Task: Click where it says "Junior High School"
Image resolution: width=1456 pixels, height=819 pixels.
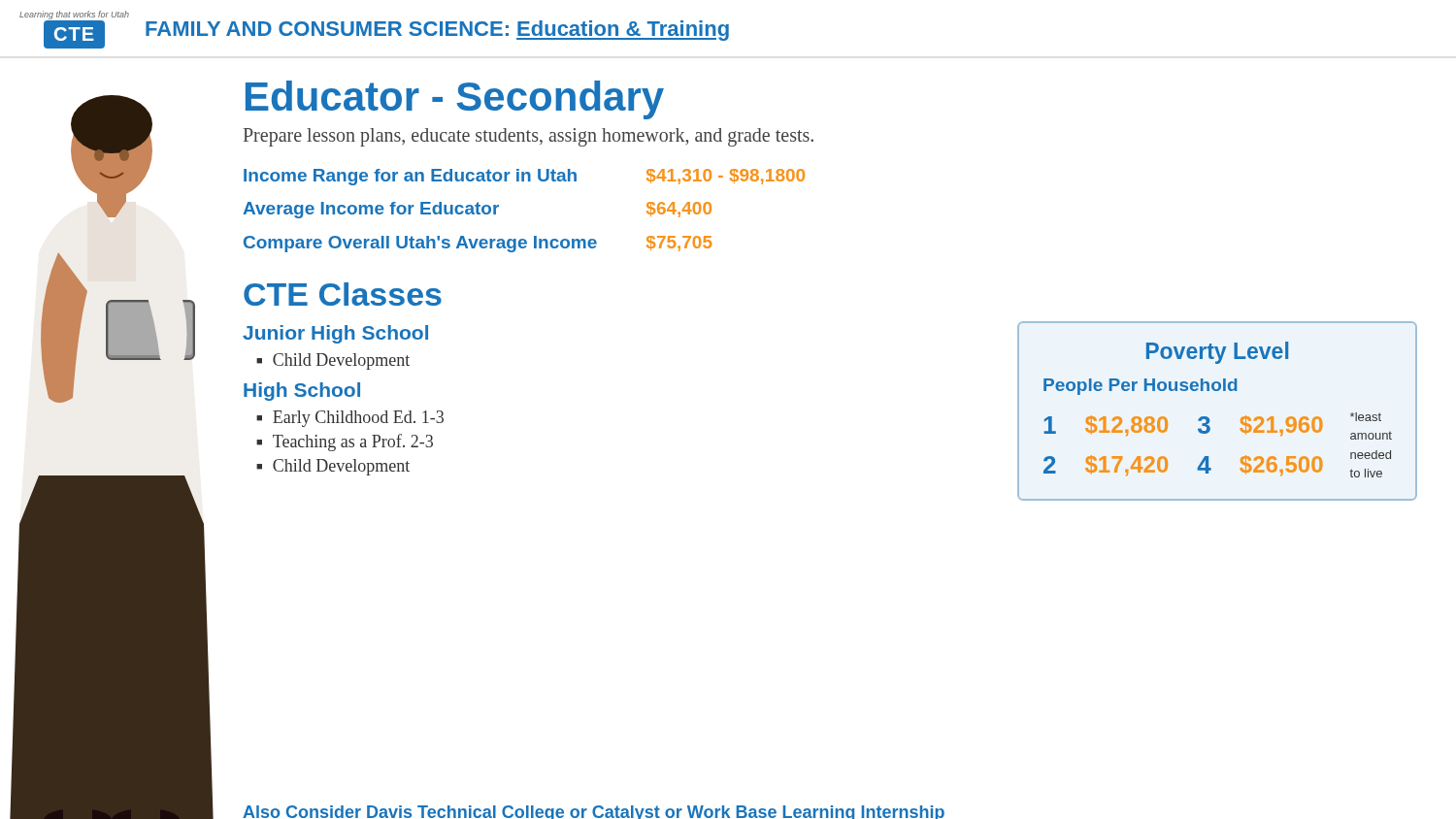Action: point(336,332)
